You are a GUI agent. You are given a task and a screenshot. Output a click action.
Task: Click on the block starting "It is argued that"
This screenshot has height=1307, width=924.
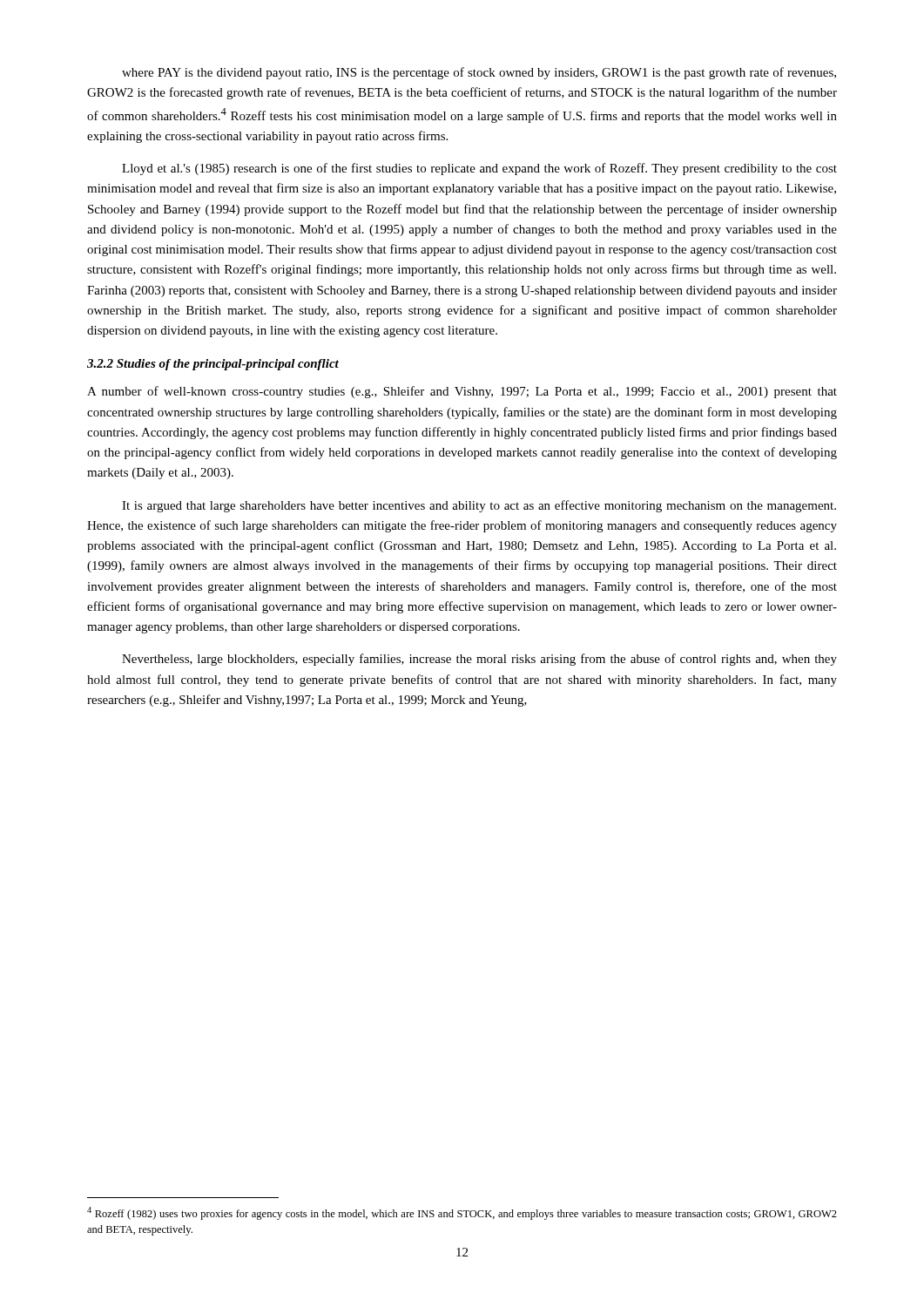click(x=462, y=566)
